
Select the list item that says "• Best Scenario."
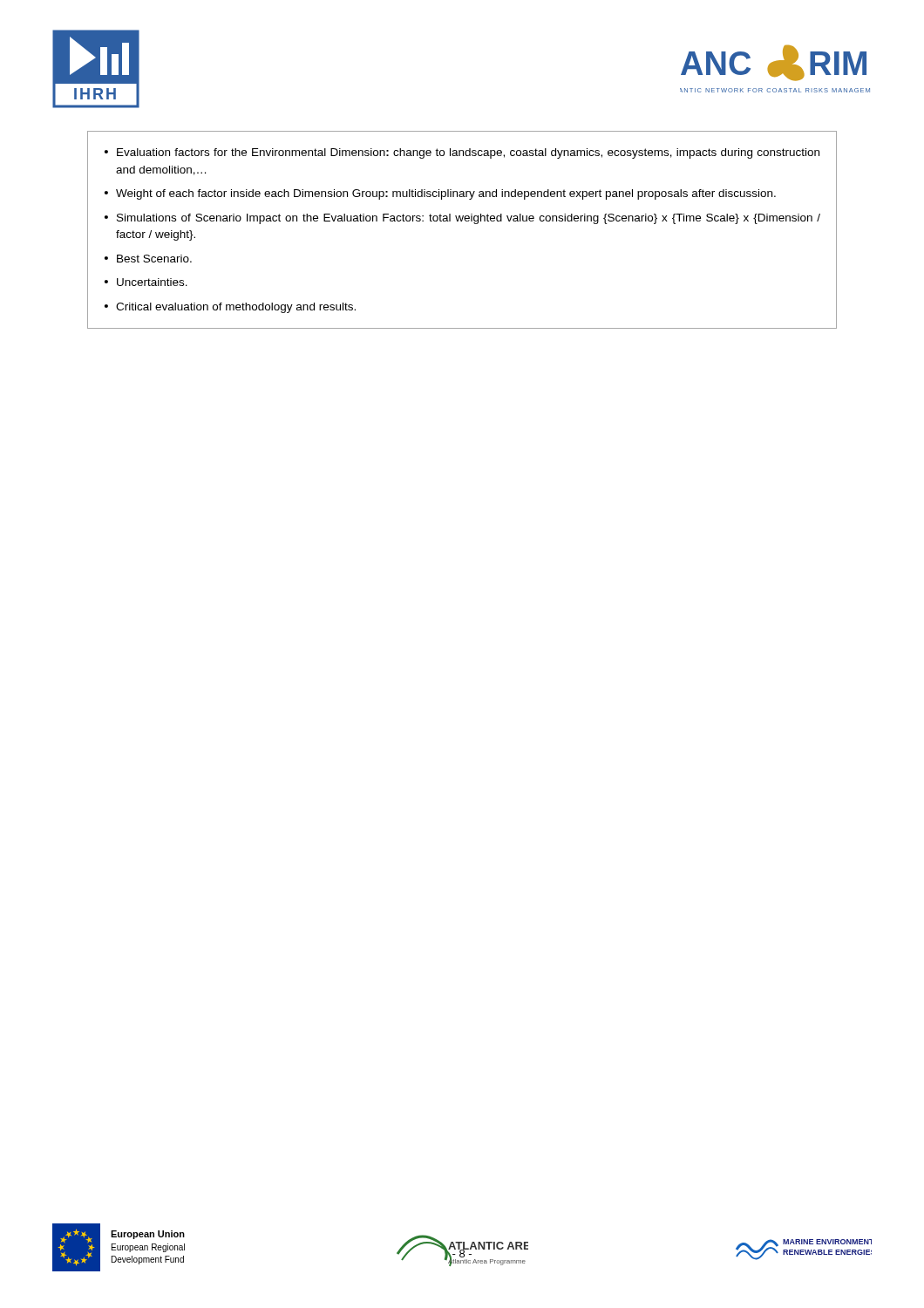pyautogui.click(x=148, y=259)
